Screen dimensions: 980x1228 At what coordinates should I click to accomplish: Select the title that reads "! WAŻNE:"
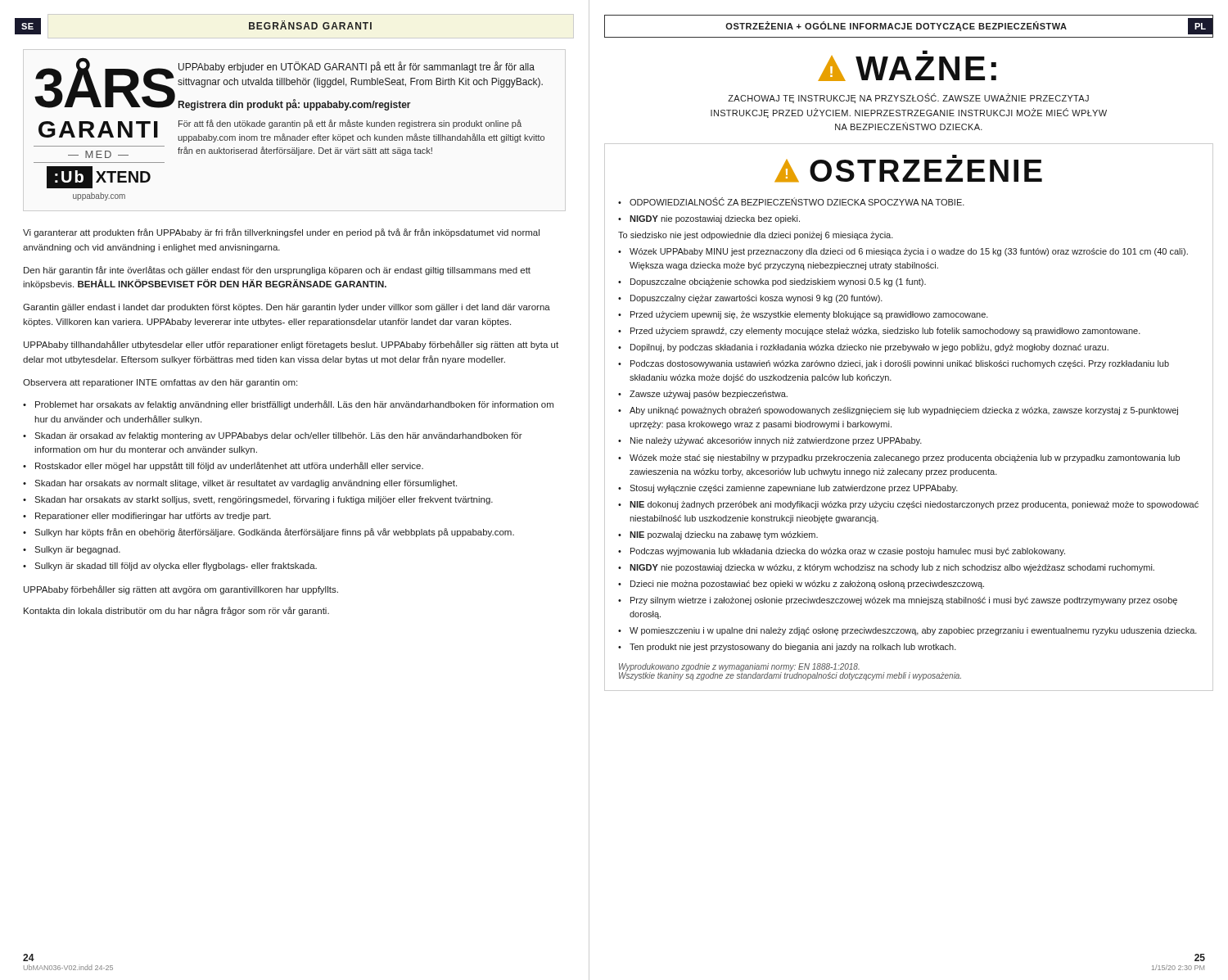coord(909,69)
